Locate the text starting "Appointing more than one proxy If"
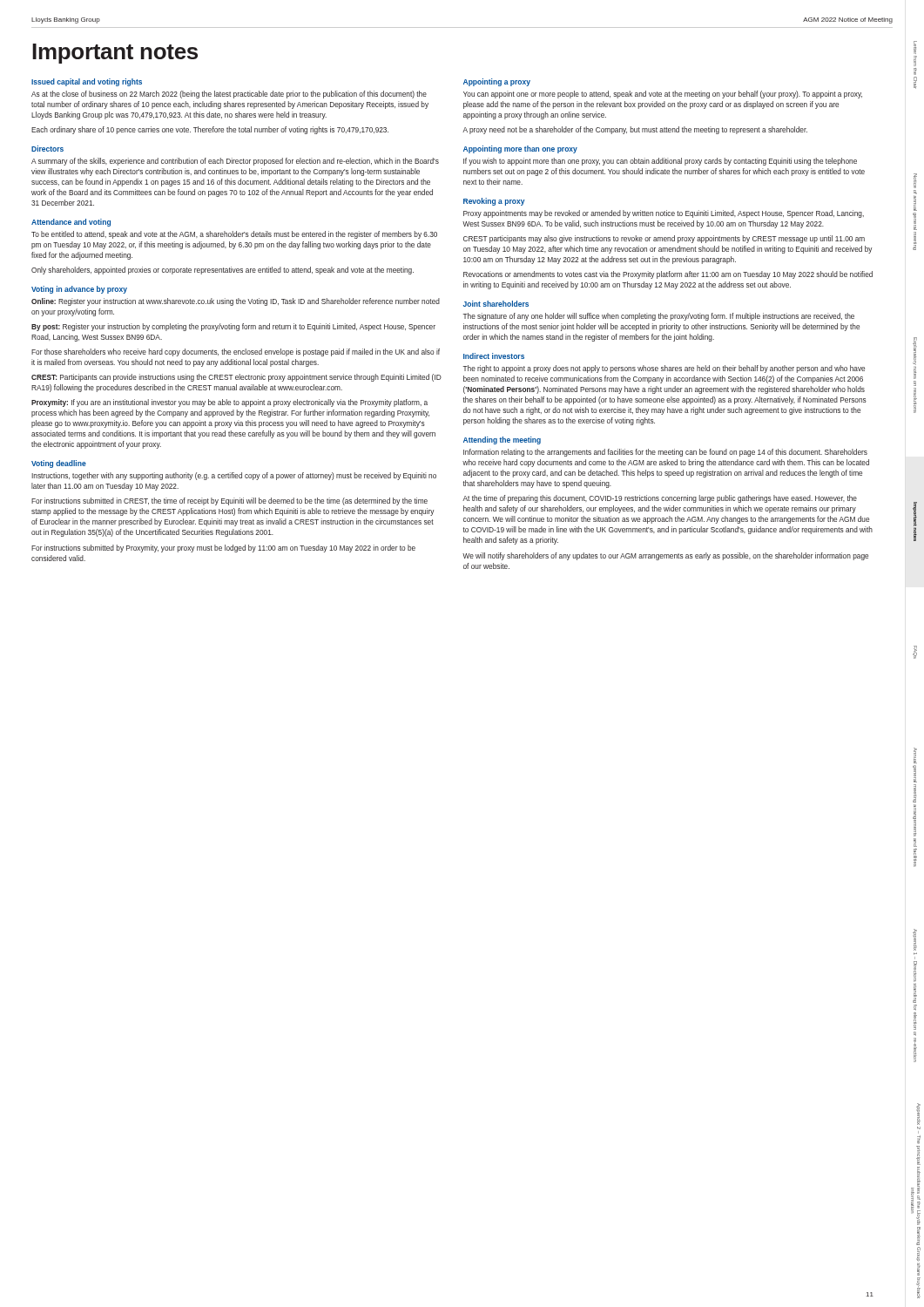The image size is (924, 1307). [668, 166]
